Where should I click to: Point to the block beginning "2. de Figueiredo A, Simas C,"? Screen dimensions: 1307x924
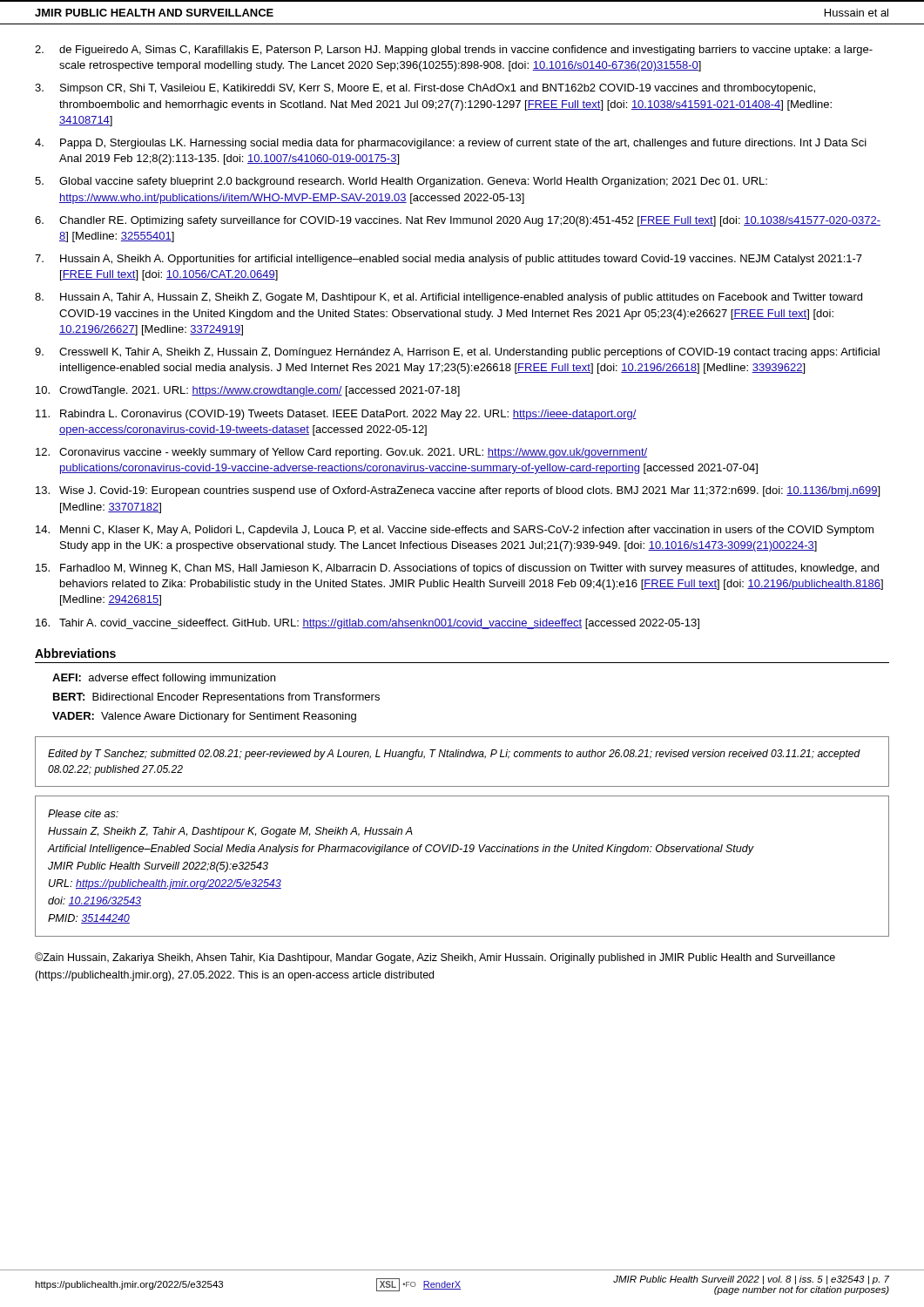[462, 58]
